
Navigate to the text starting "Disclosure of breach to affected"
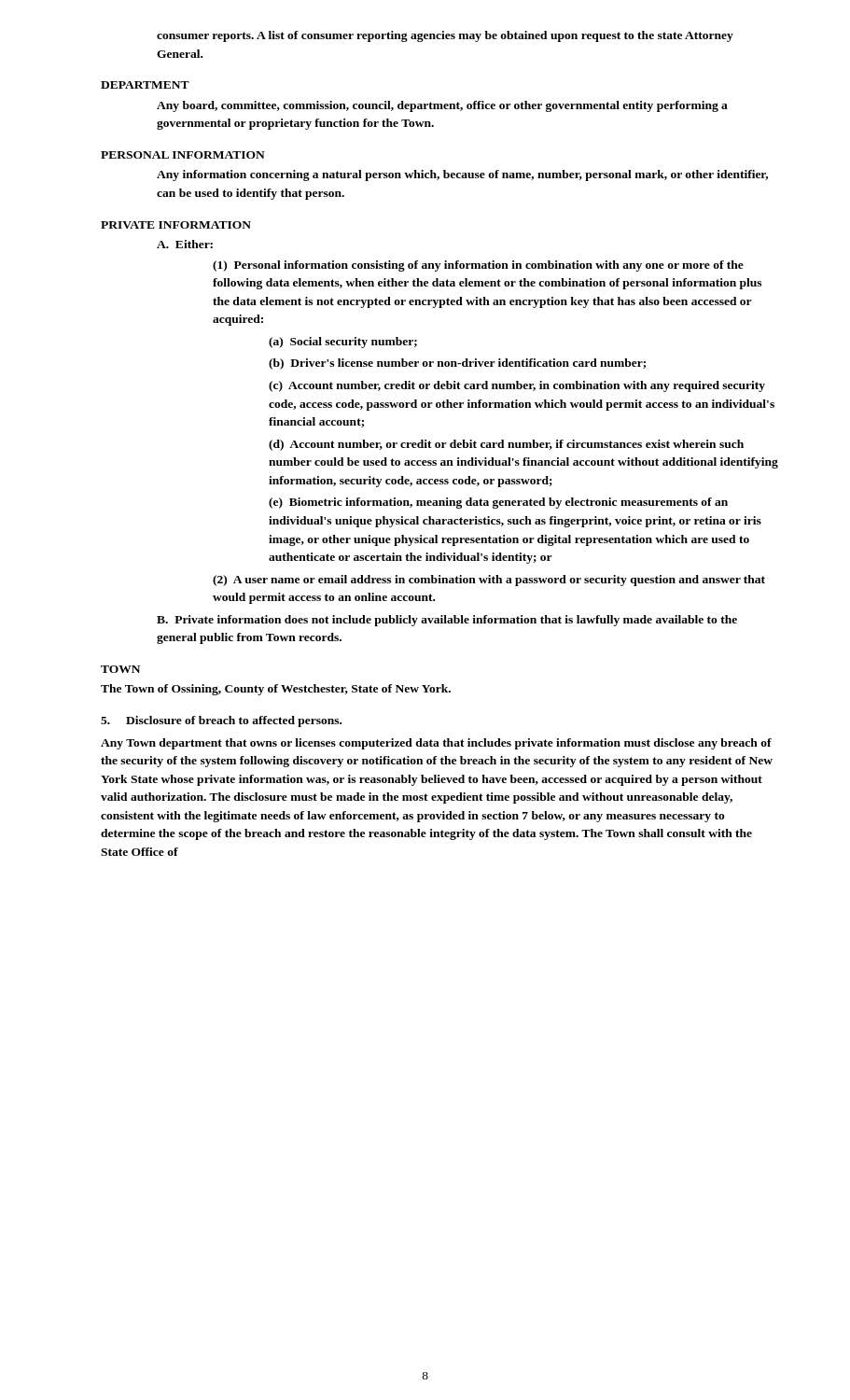coord(222,720)
